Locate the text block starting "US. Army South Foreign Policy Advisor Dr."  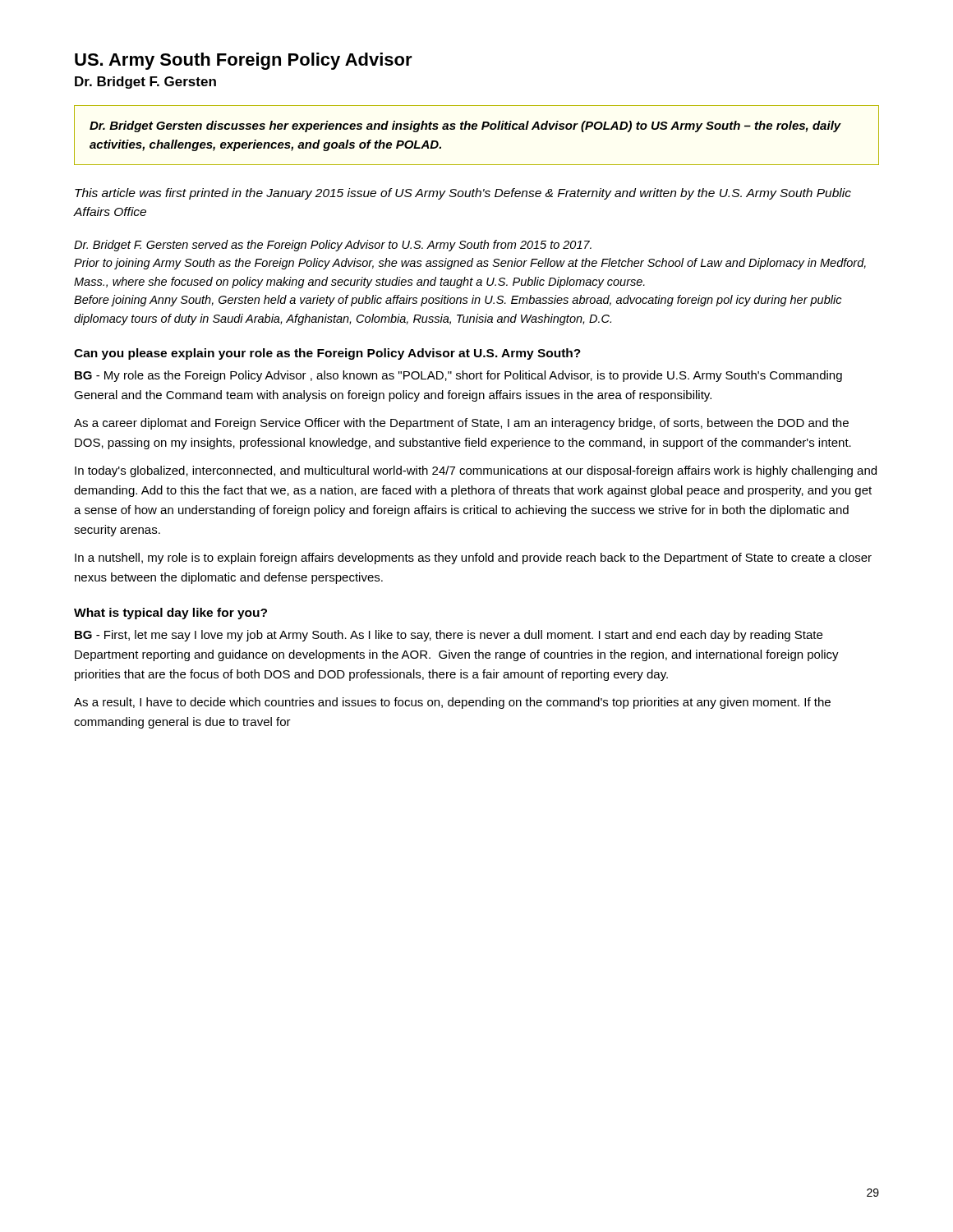click(x=244, y=61)
